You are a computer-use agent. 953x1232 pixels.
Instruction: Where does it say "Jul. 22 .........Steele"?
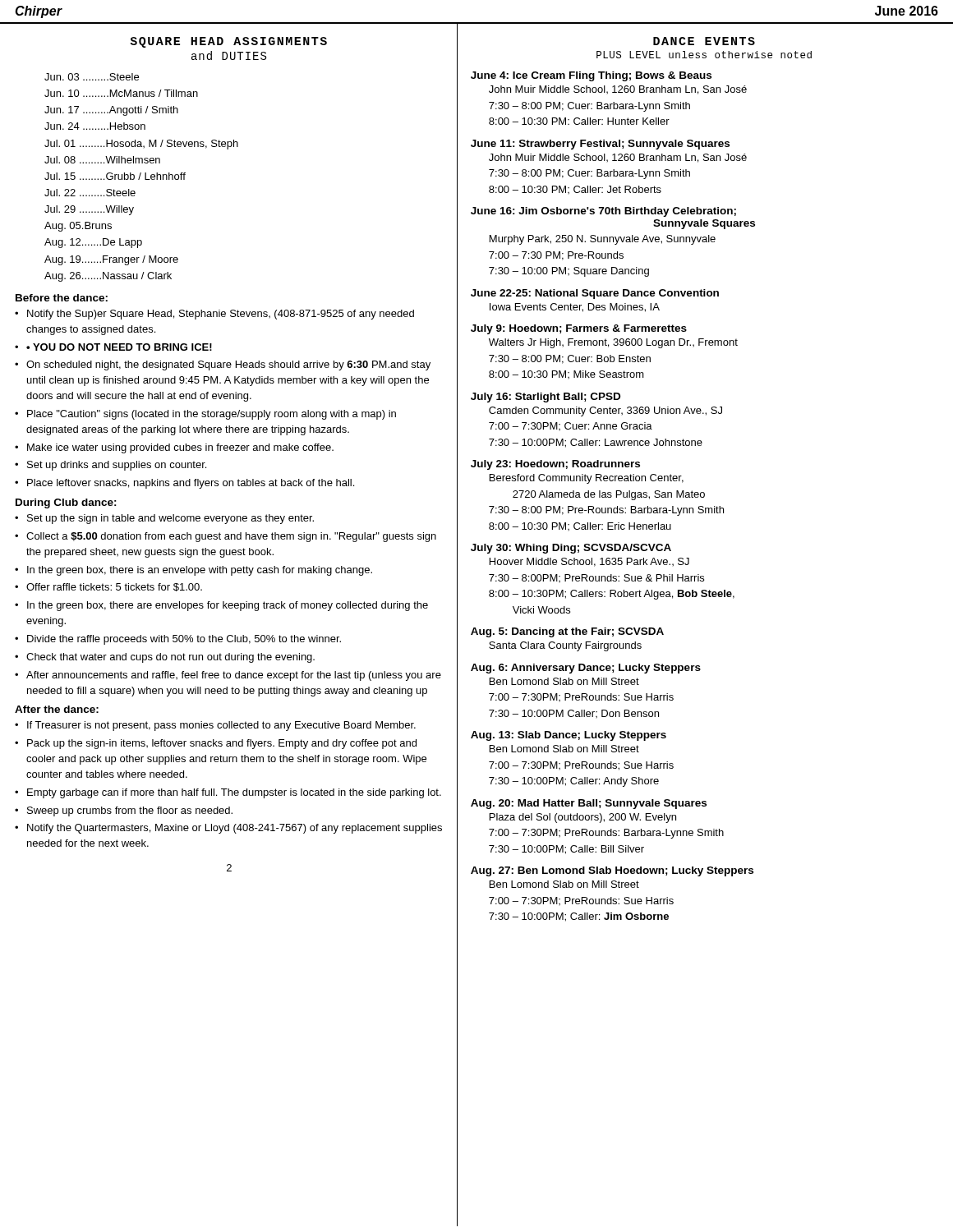point(90,193)
